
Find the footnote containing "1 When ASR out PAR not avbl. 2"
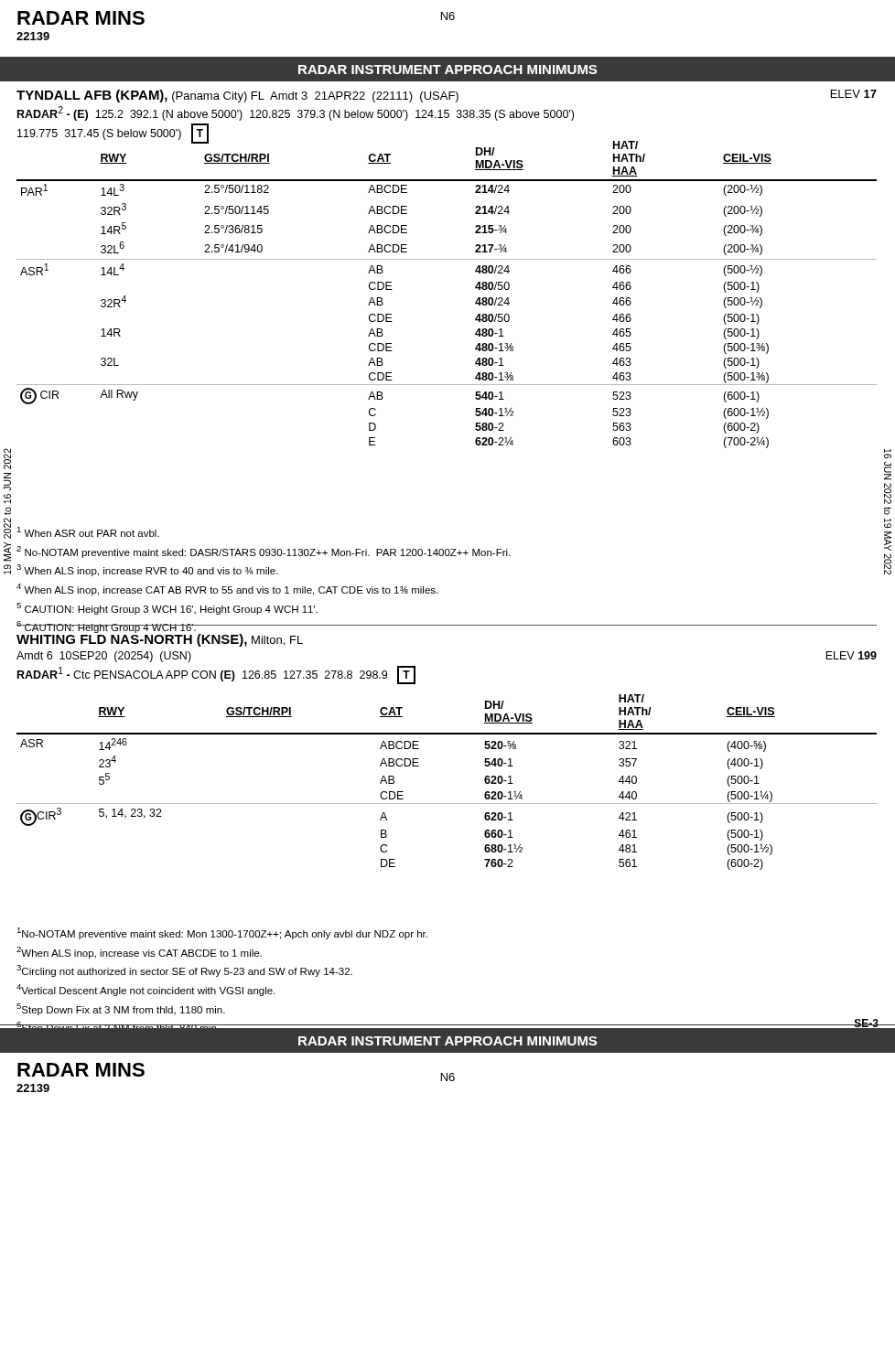264,579
